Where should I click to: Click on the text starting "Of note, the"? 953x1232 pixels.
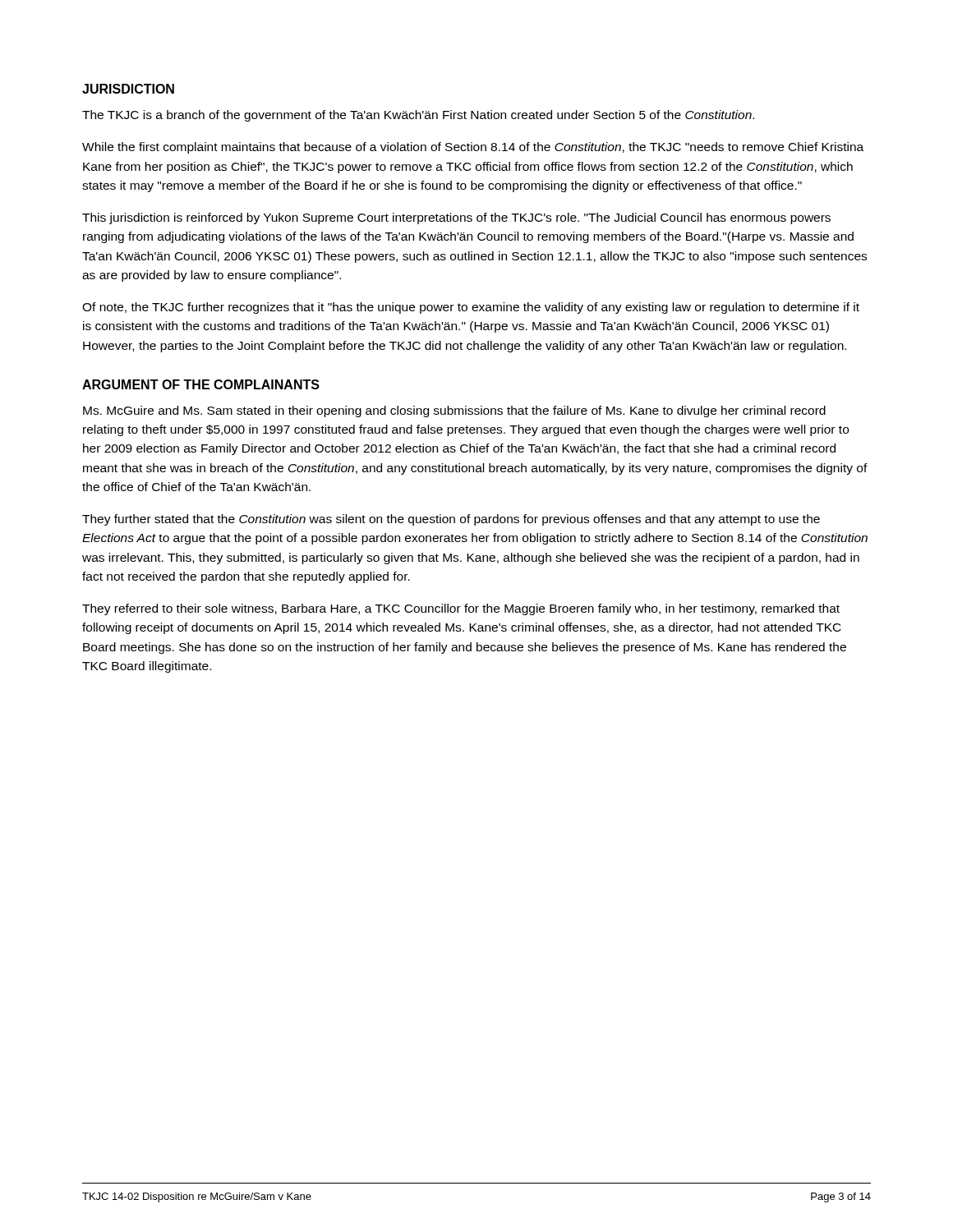coord(471,326)
